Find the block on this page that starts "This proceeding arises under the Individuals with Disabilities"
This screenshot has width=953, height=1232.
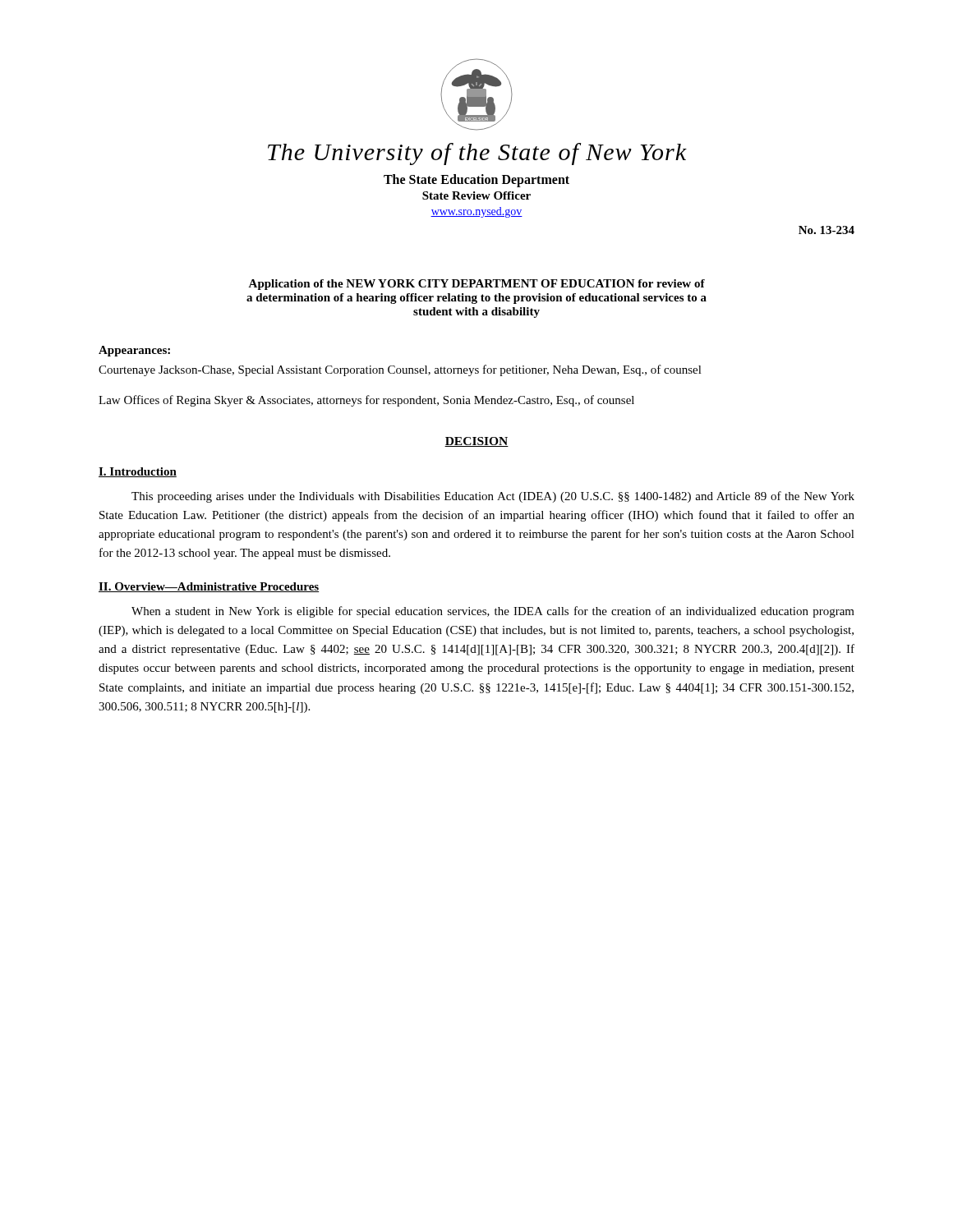click(476, 524)
